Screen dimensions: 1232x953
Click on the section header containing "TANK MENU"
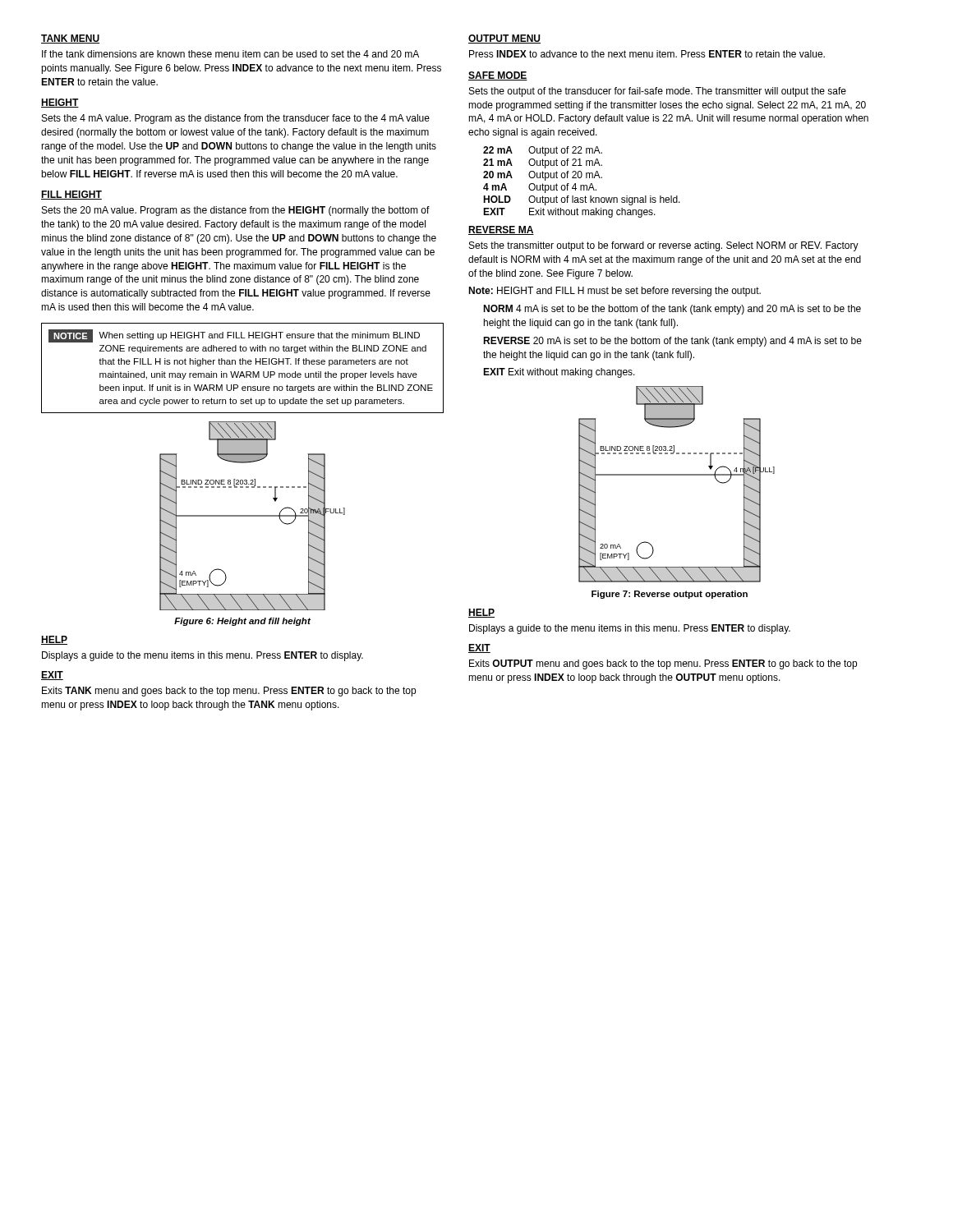[x=70, y=39]
